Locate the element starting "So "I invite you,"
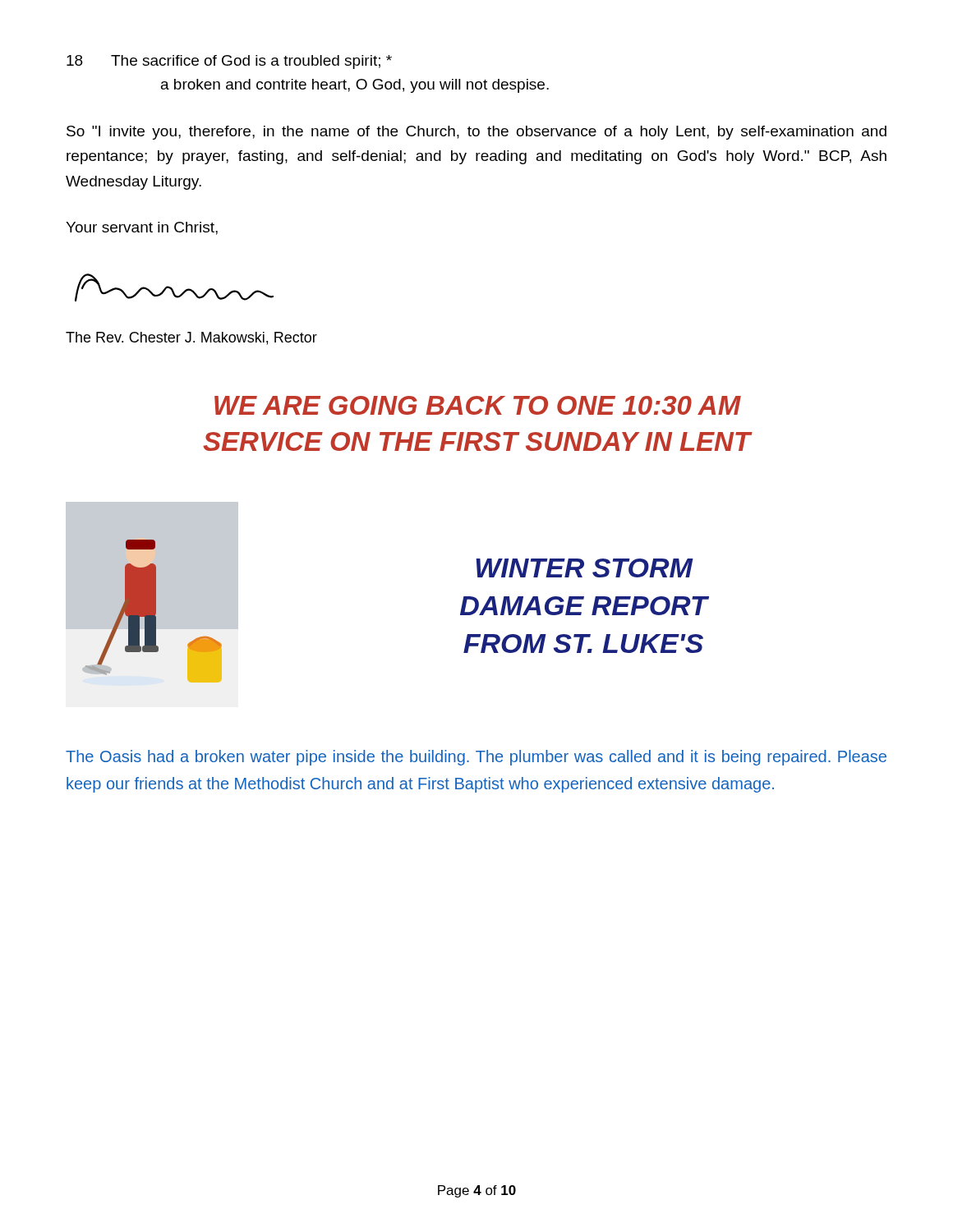 476,156
